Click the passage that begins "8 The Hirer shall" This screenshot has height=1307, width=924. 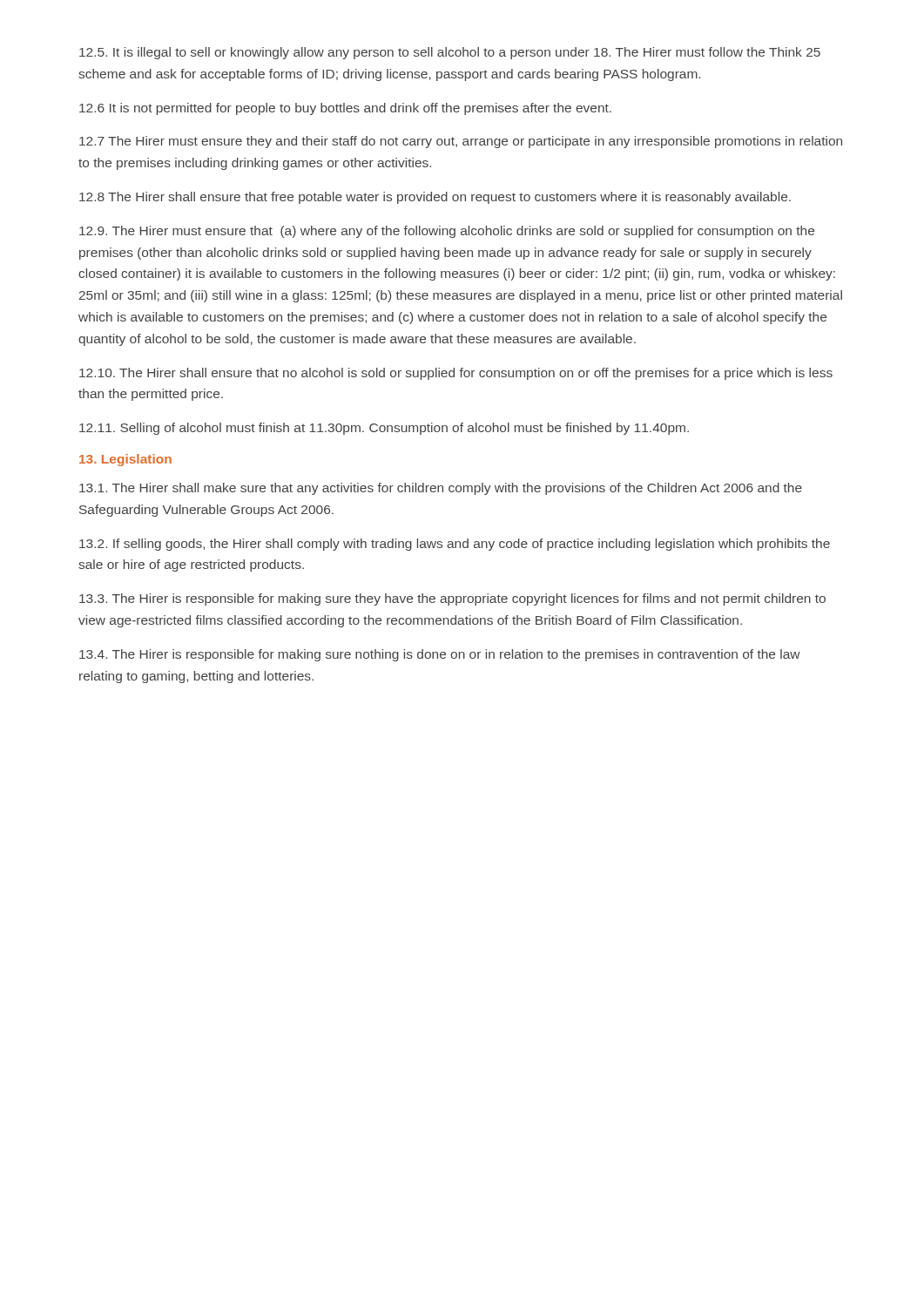(435, 197)
